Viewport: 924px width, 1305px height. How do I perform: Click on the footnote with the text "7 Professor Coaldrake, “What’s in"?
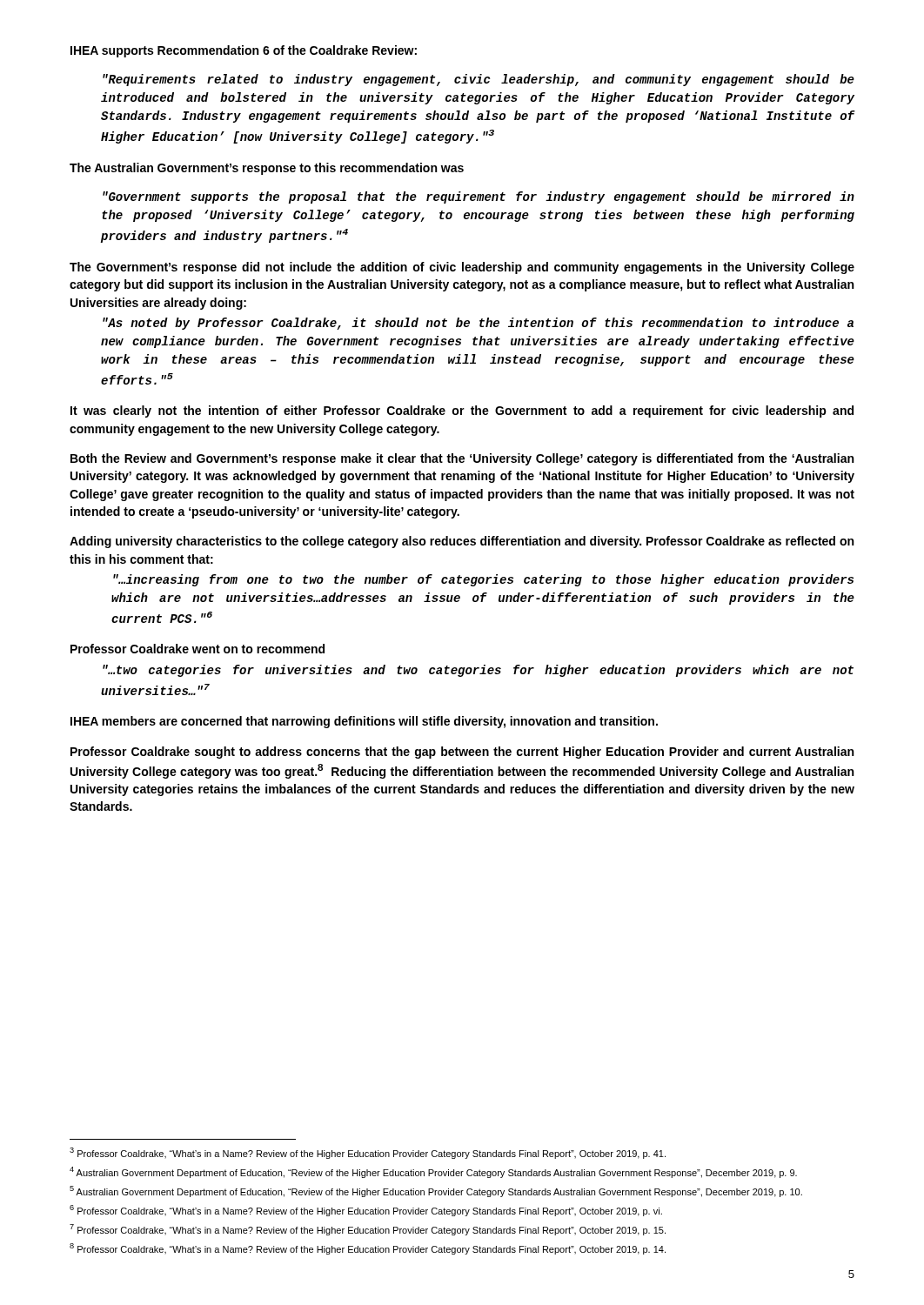[368, 1229]
